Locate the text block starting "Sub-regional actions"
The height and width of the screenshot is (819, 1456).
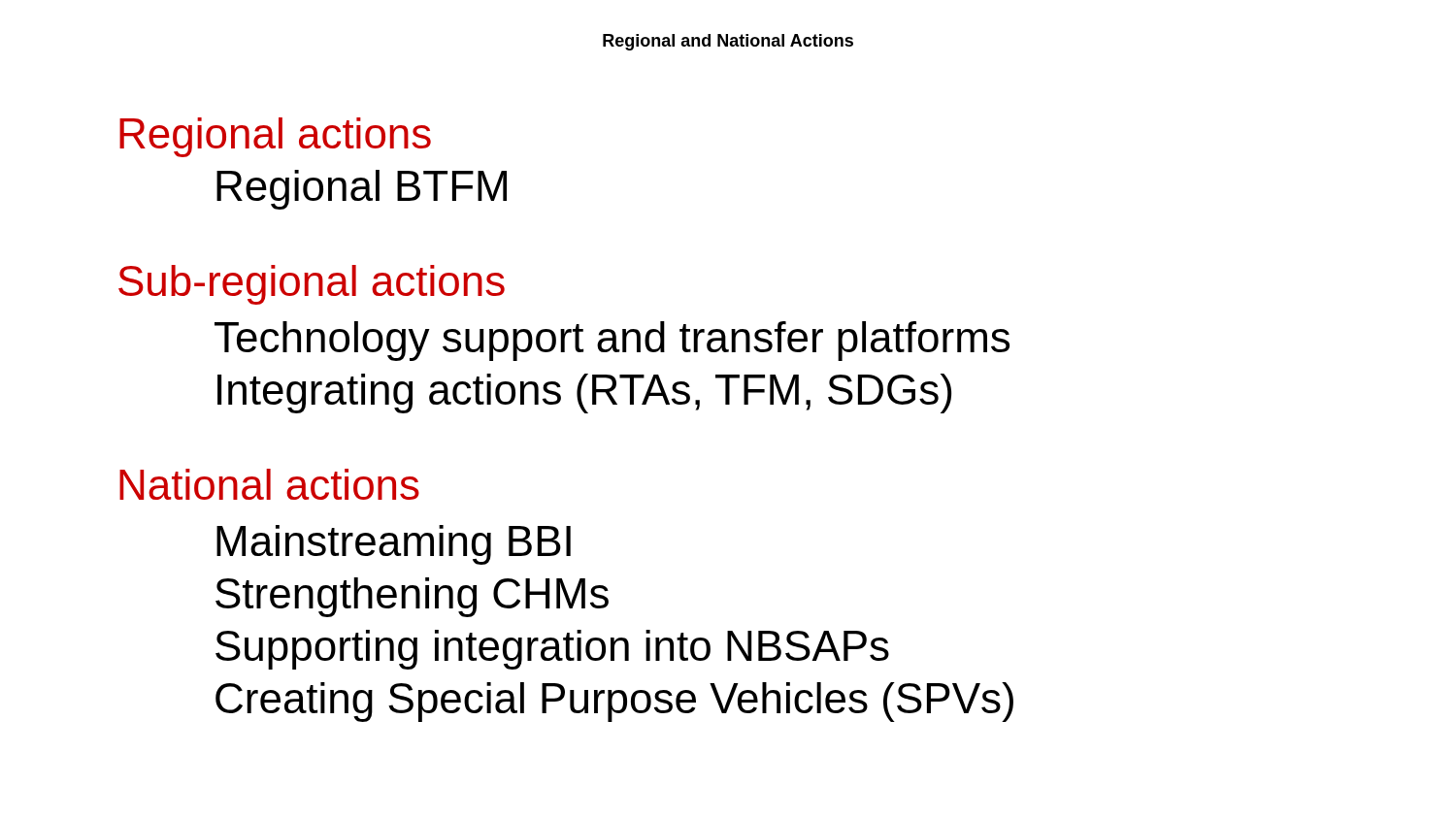pos(311,281)
